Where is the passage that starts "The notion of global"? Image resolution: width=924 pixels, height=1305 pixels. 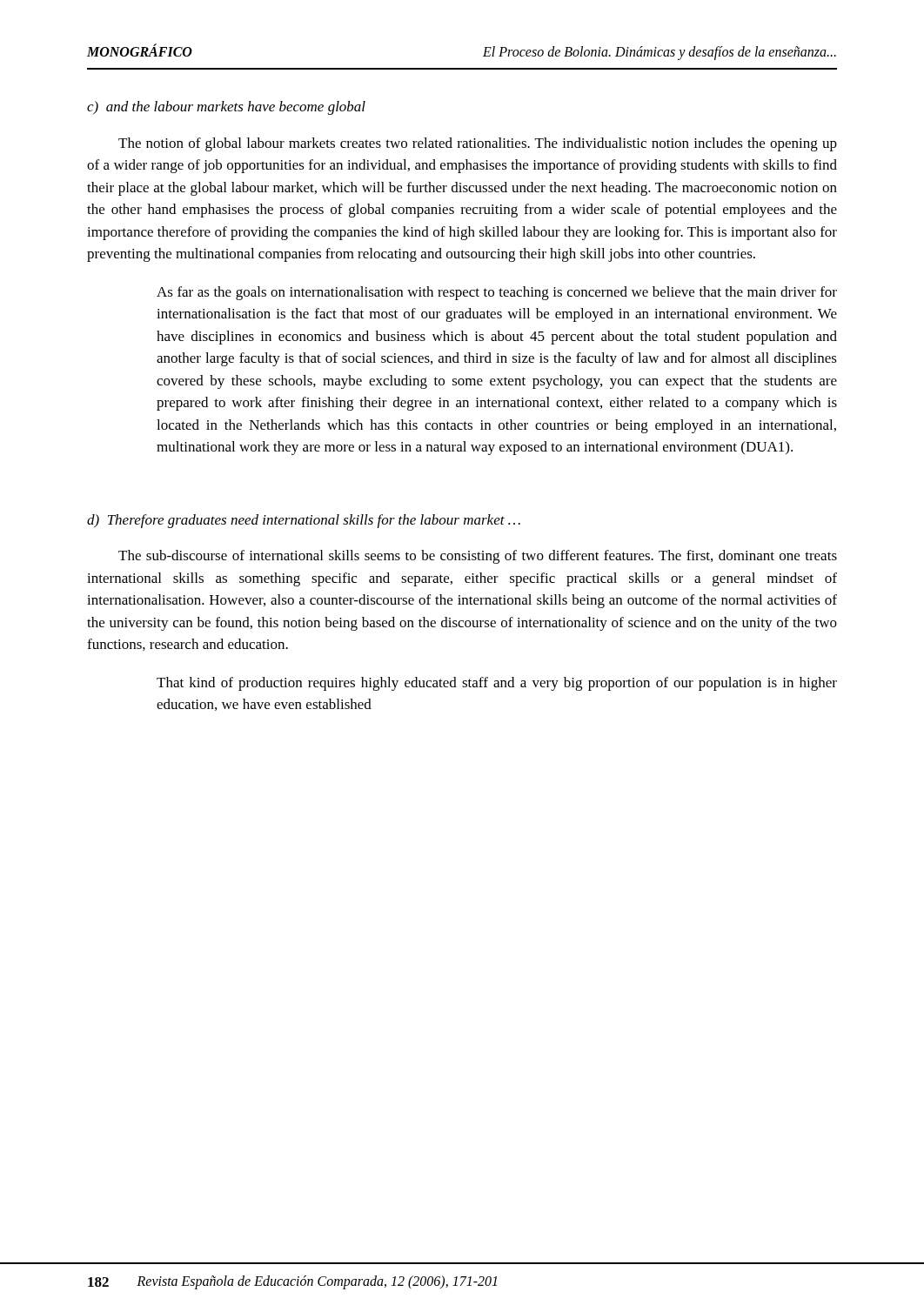(462, 198)
